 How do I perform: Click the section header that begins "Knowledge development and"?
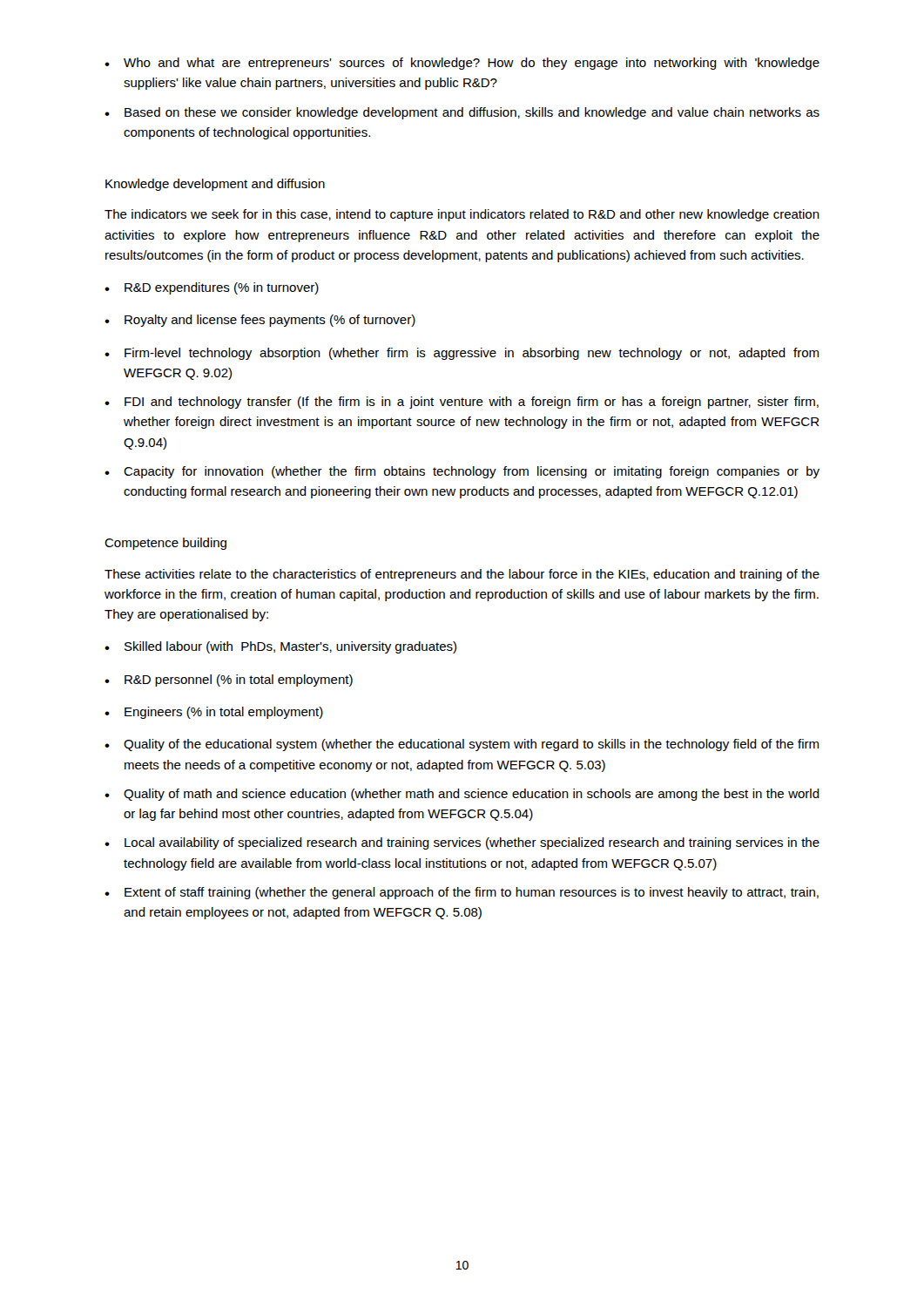click(215, 183)
